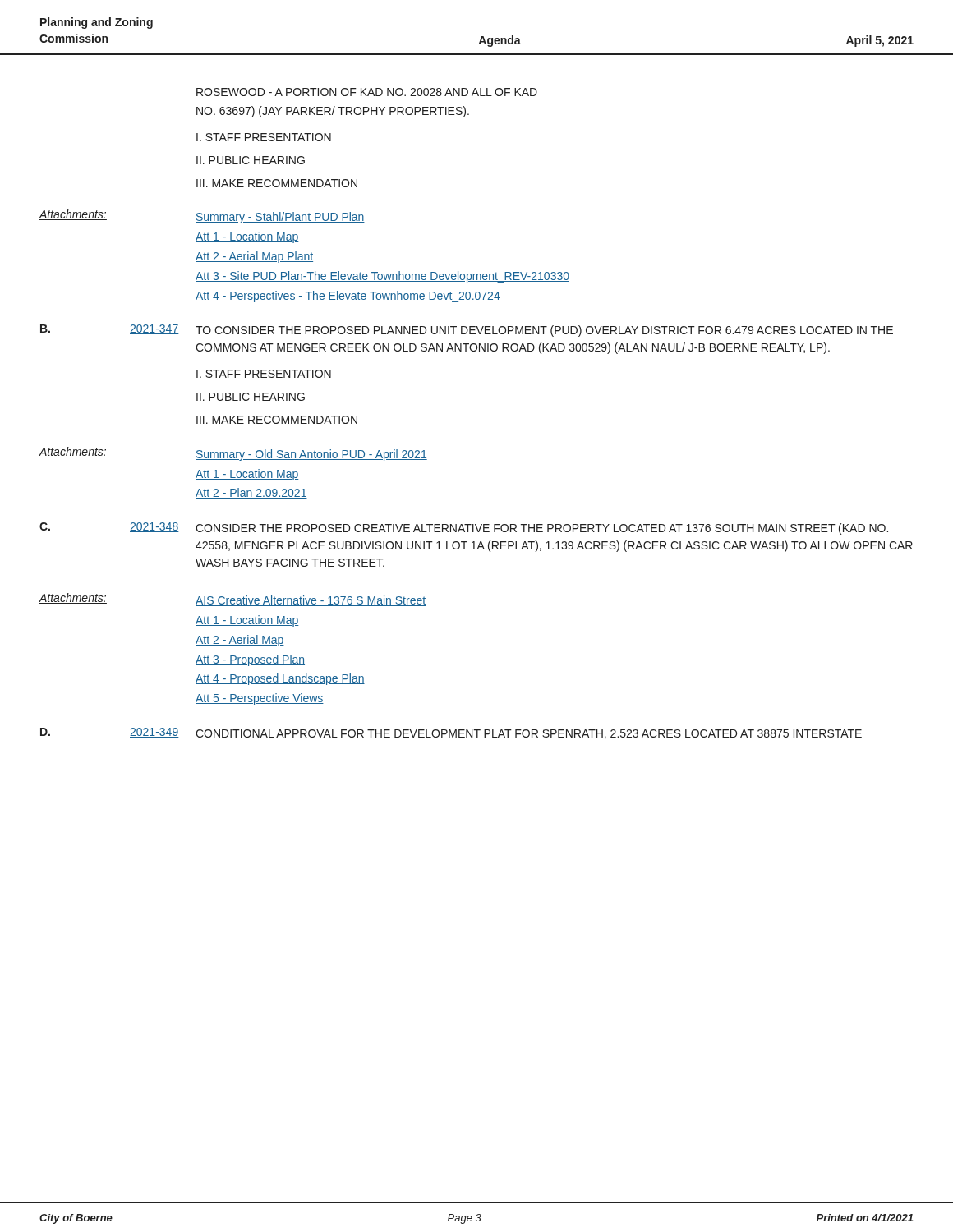Screen dimensions: 1232x953
Task: Find the block on this page that starts "Attachments: AIS Creative Alternative -"
Action: click(x=232, y=600)
